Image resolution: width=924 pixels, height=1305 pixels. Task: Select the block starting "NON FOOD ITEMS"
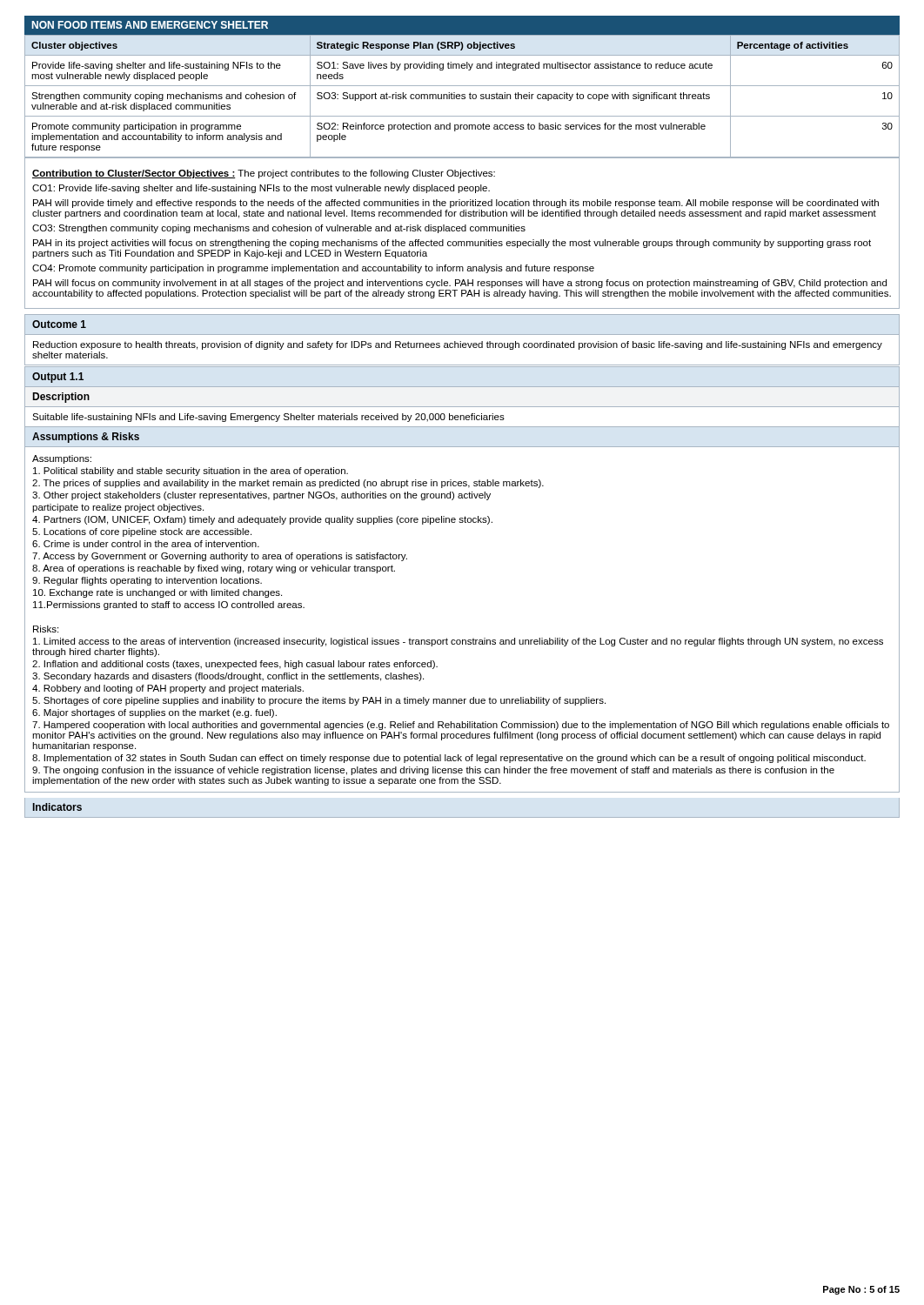(x=150, y=25)
